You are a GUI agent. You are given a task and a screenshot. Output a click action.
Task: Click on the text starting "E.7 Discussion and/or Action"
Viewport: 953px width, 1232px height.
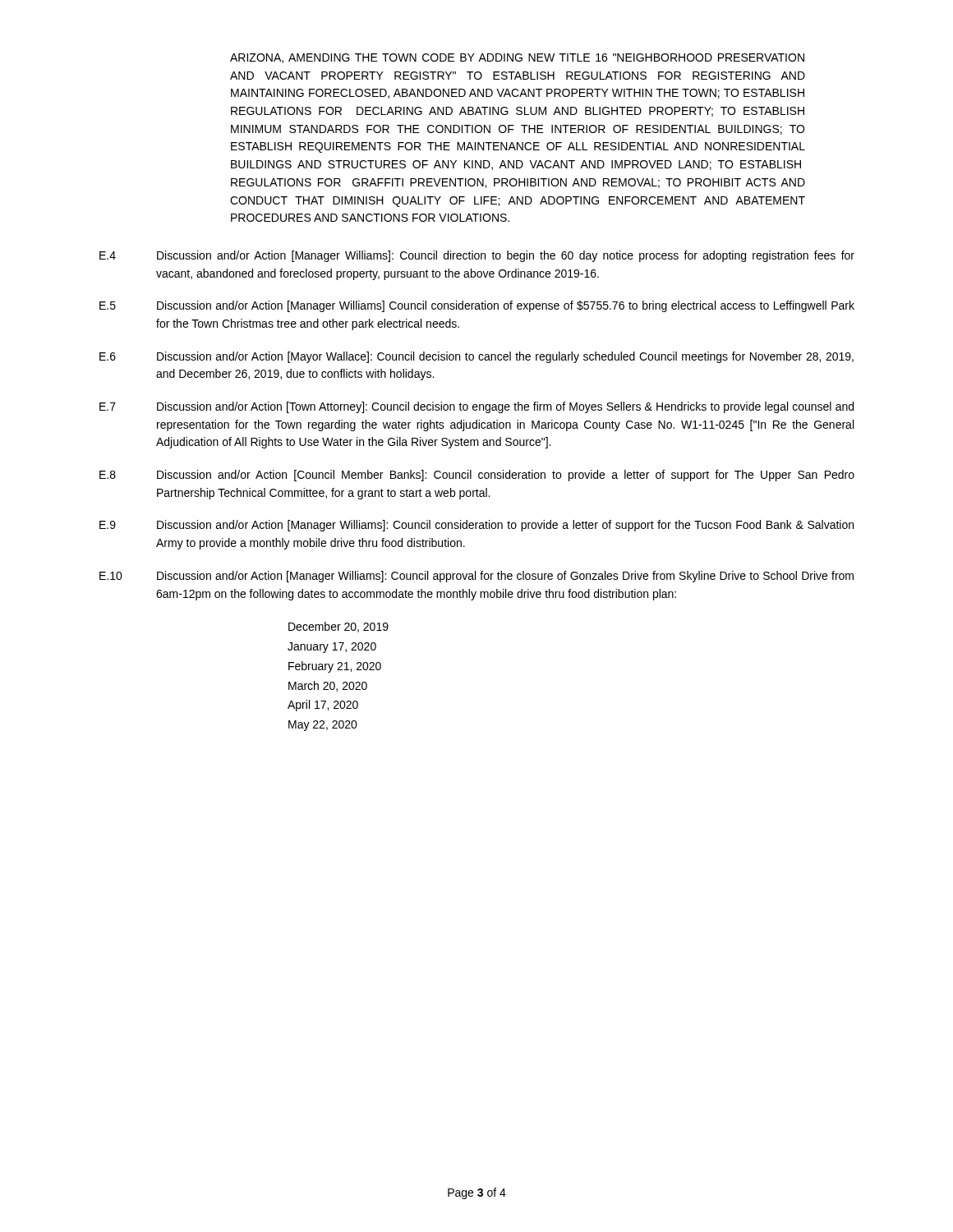point(476,425)
